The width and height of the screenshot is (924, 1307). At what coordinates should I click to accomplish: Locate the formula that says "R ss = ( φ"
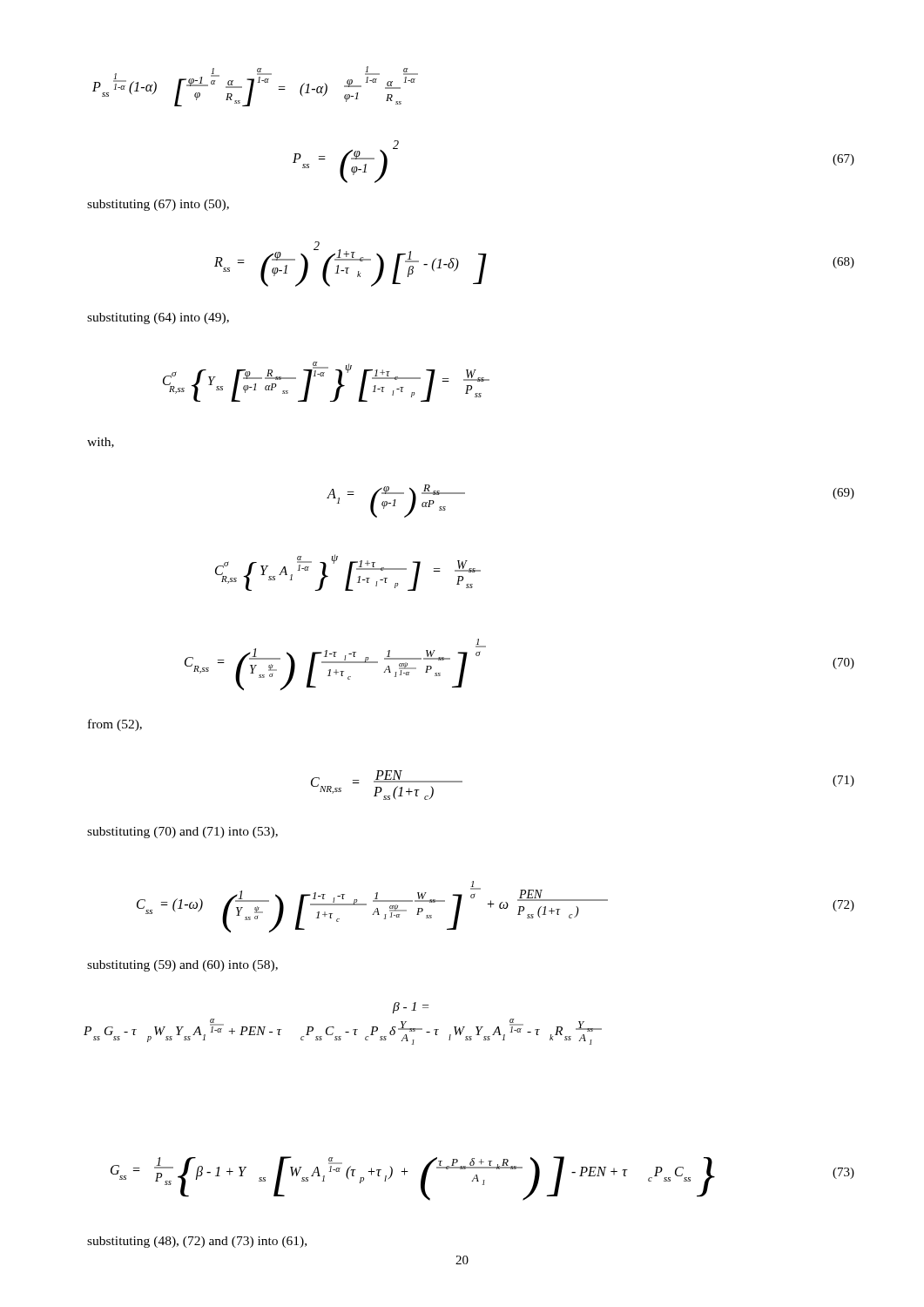click(x=353, y=260)
